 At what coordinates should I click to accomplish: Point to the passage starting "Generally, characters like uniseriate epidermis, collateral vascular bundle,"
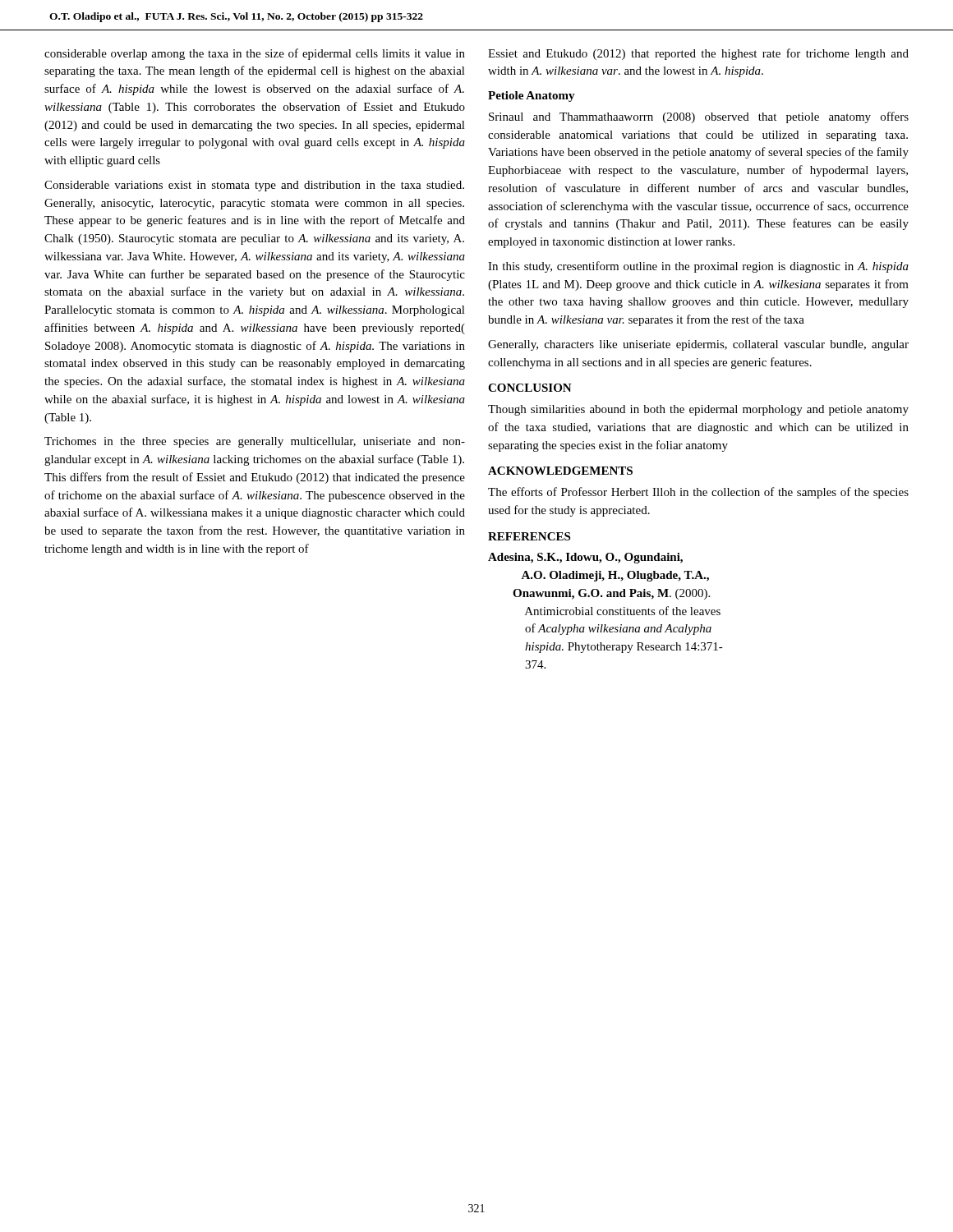[x=698, y=354]
